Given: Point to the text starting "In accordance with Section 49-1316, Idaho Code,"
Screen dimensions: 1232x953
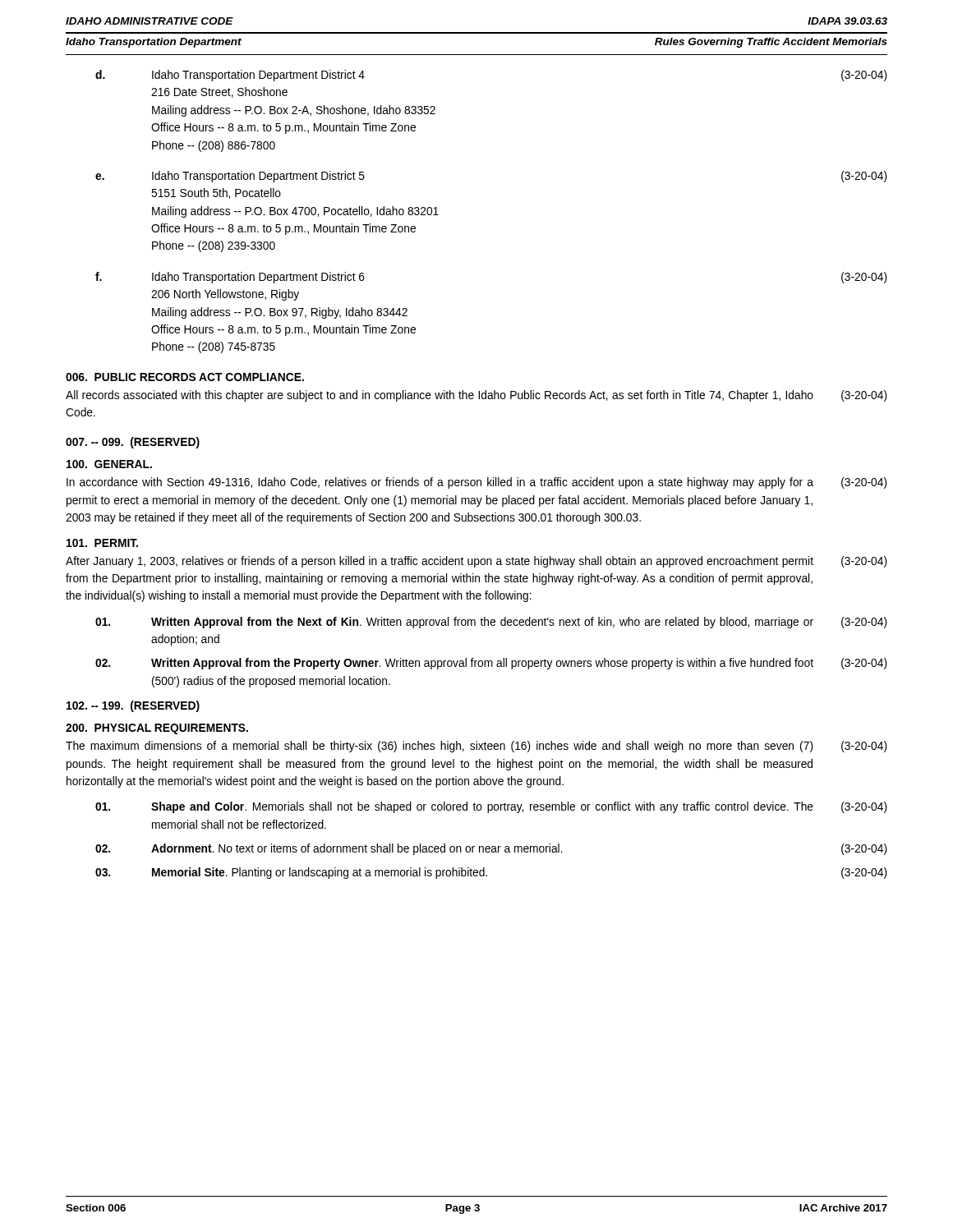Looking at the screenshot, I should point(476,501).
